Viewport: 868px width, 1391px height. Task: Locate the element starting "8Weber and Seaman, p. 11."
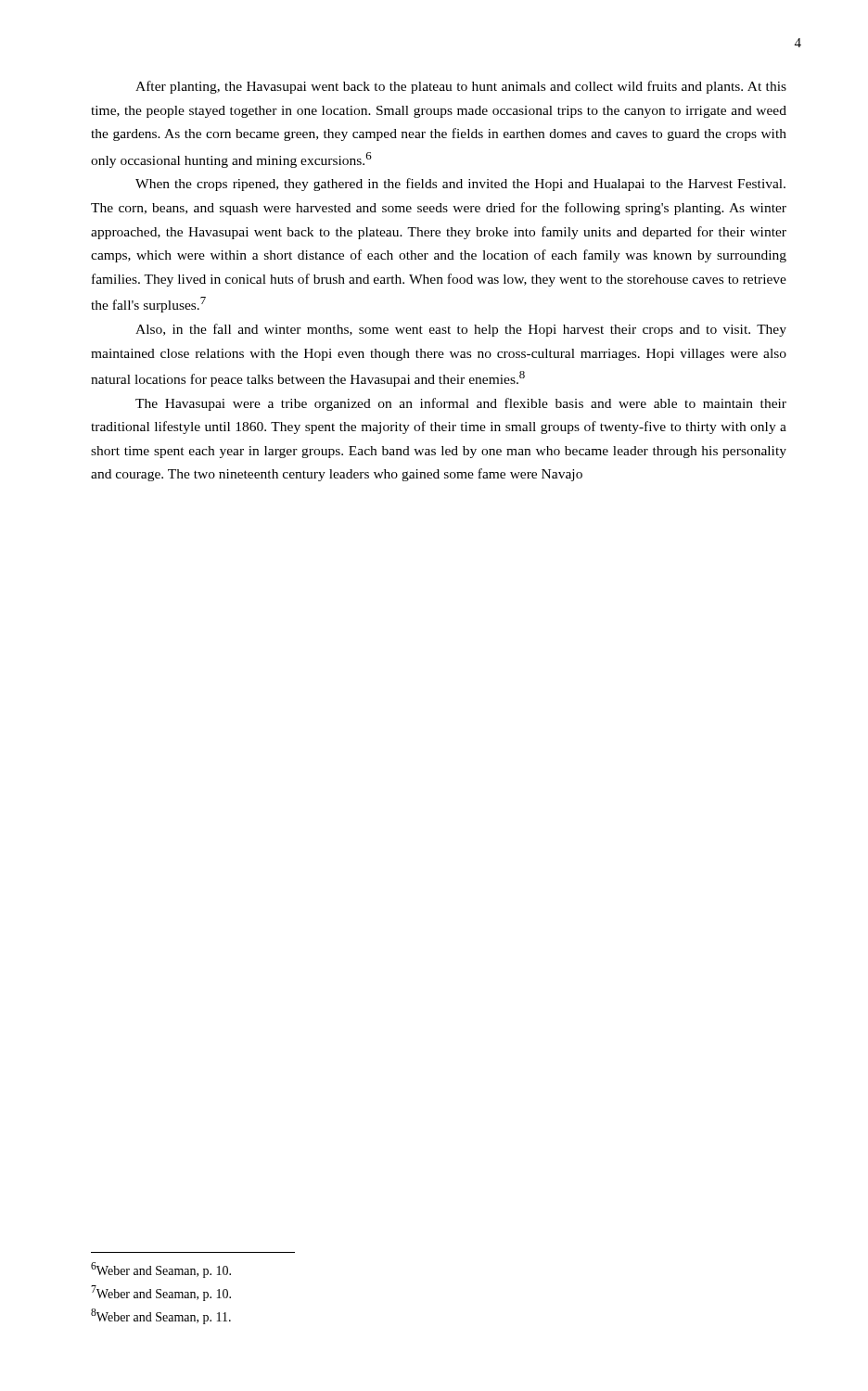(161, 1315)
